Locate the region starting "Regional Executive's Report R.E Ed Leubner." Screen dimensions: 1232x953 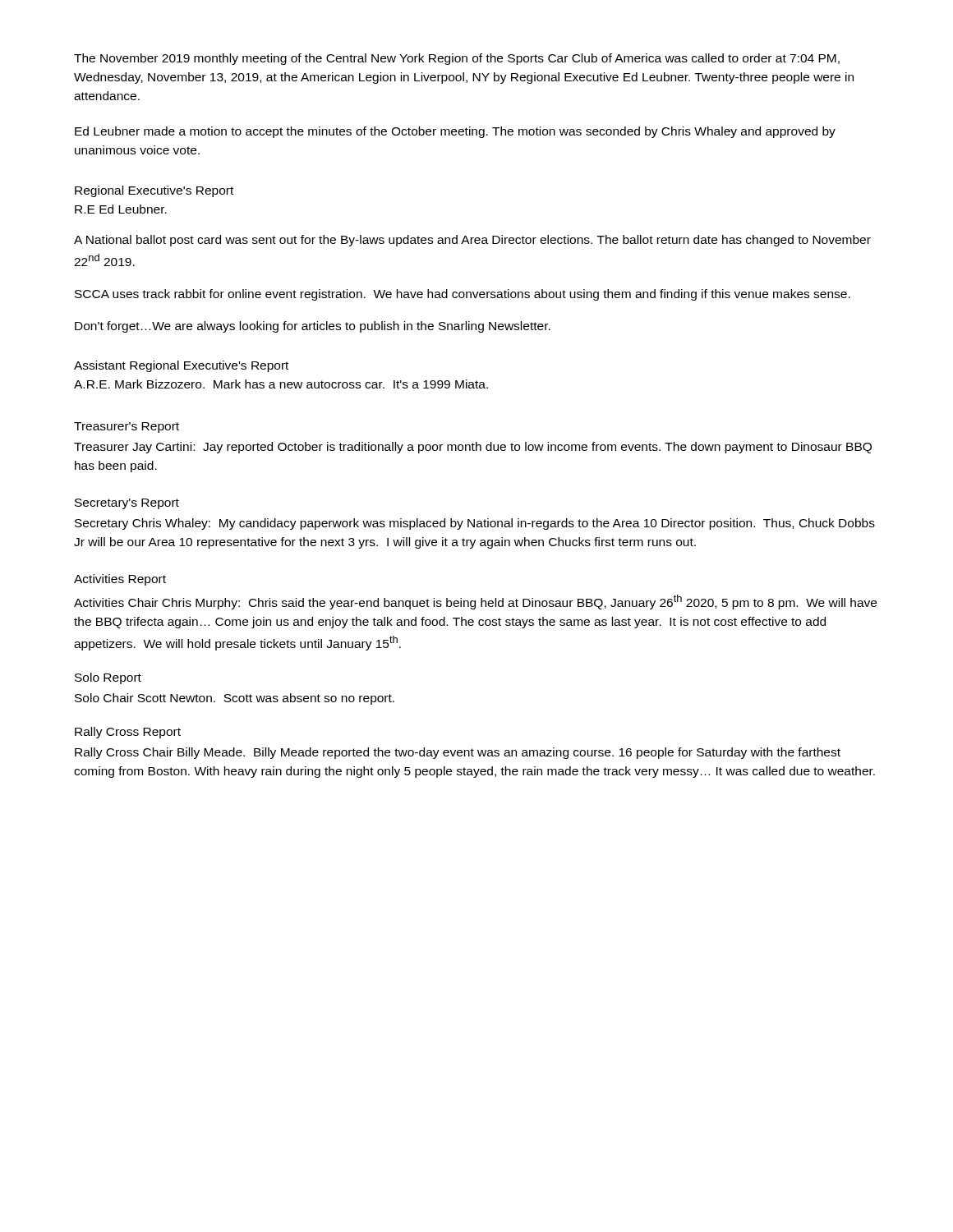point(154,199)
